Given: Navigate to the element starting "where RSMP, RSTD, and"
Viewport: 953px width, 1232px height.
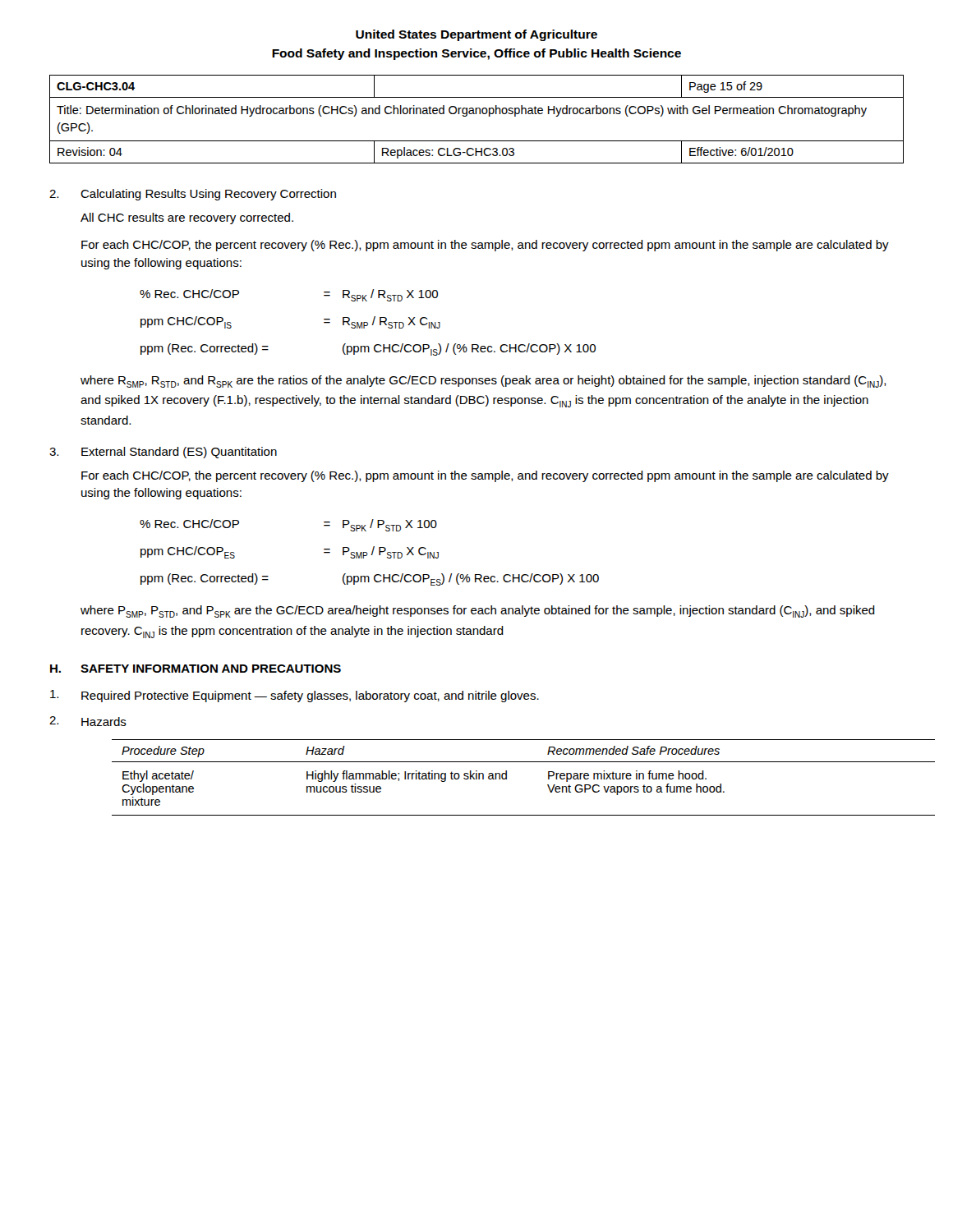Looking at the screenshot, I should point(484,400).
